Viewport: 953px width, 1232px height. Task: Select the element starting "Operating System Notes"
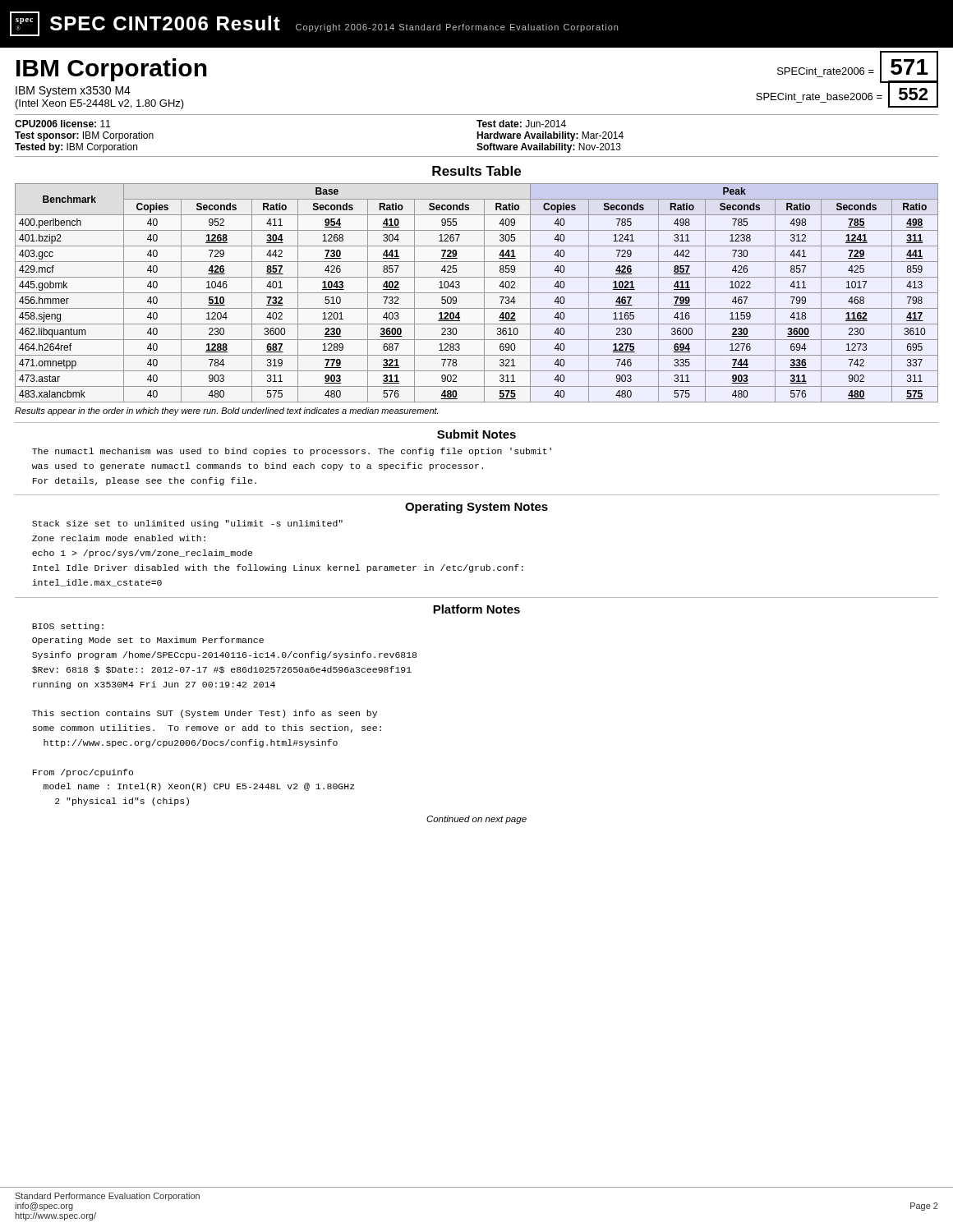(x=476, y=507)
